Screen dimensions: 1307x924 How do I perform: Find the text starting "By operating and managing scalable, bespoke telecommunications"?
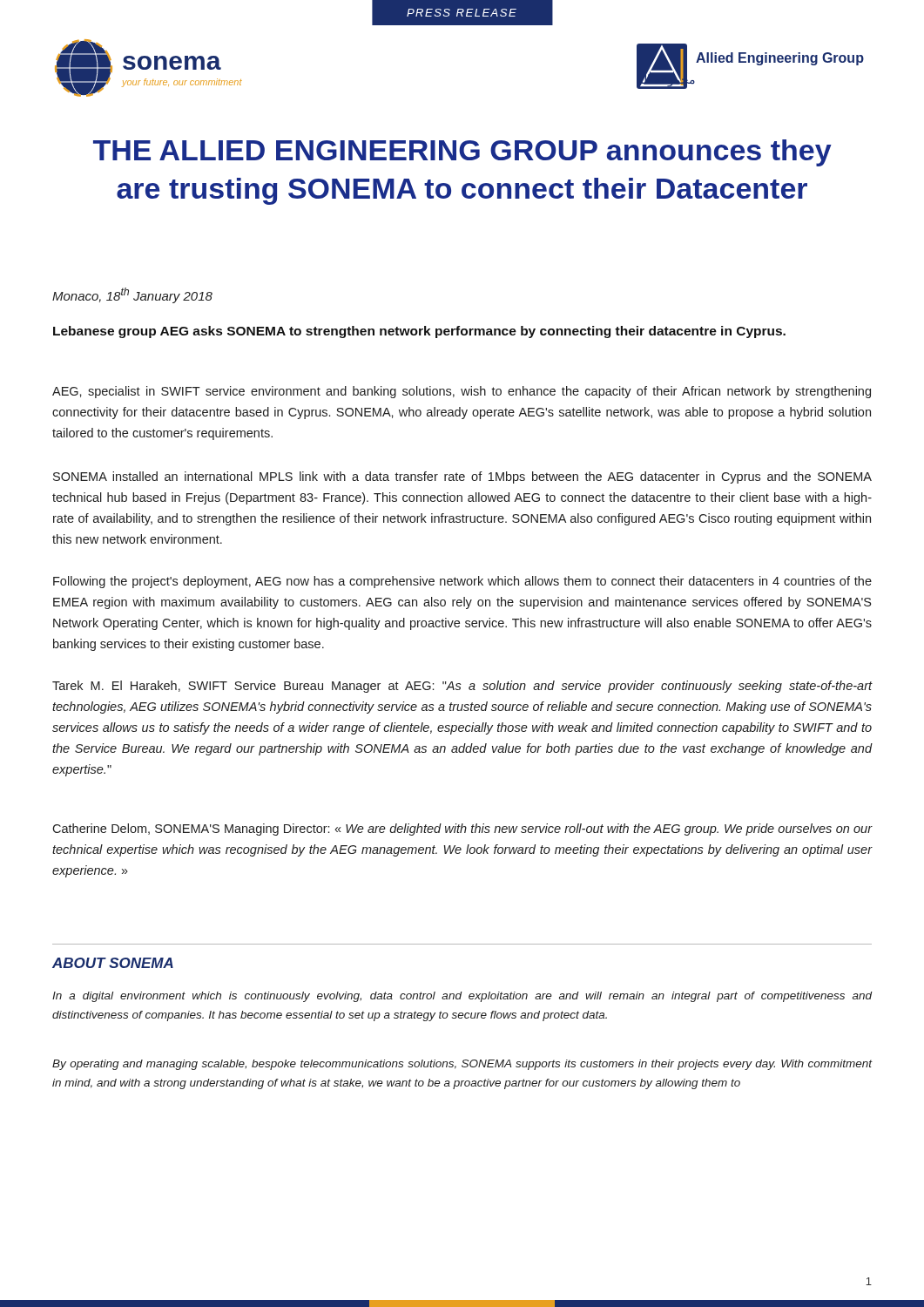click(x=462, y=1073)
